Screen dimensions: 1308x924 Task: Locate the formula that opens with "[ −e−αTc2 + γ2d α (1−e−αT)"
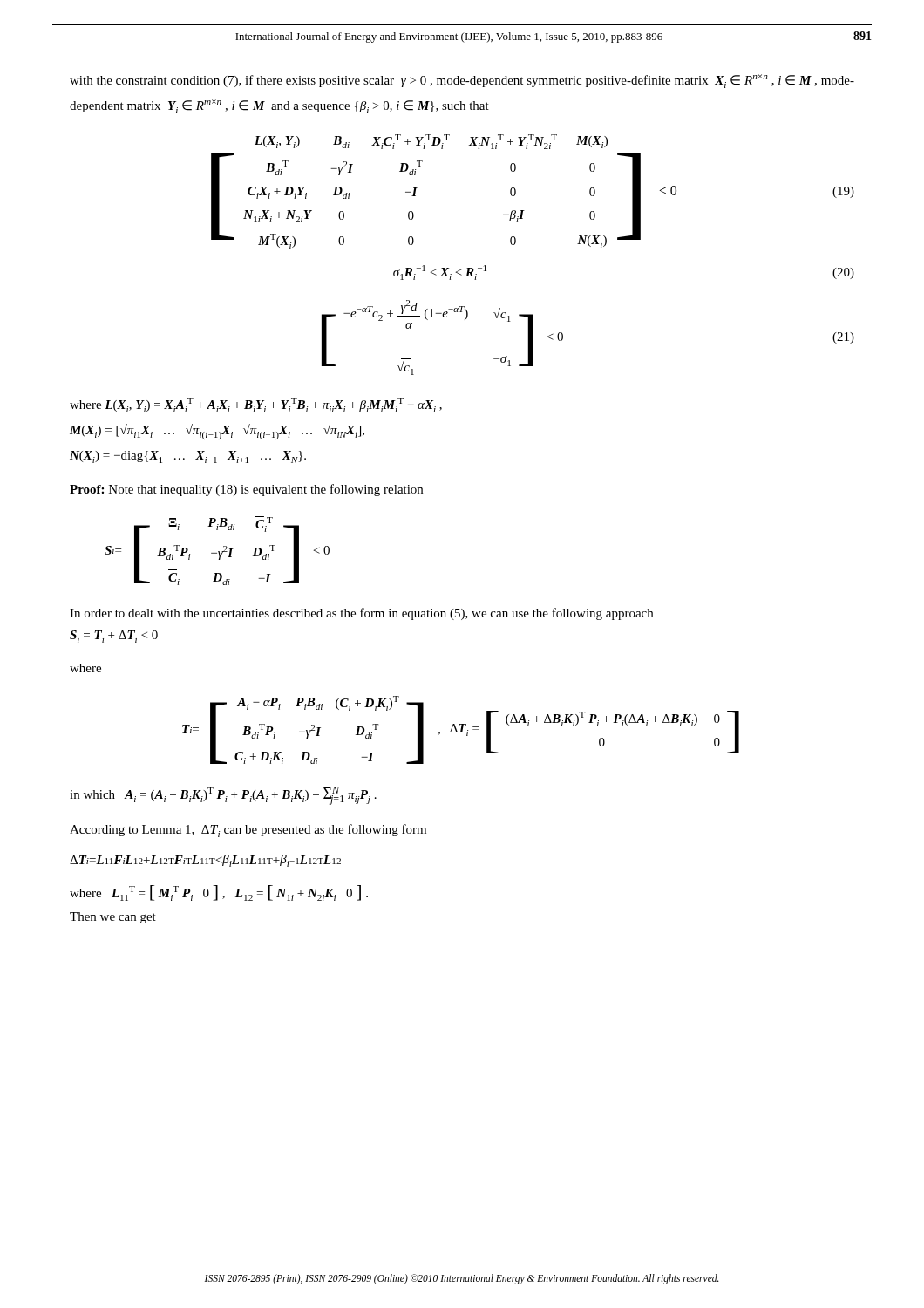pyautogui.click(x=462, y=337)
